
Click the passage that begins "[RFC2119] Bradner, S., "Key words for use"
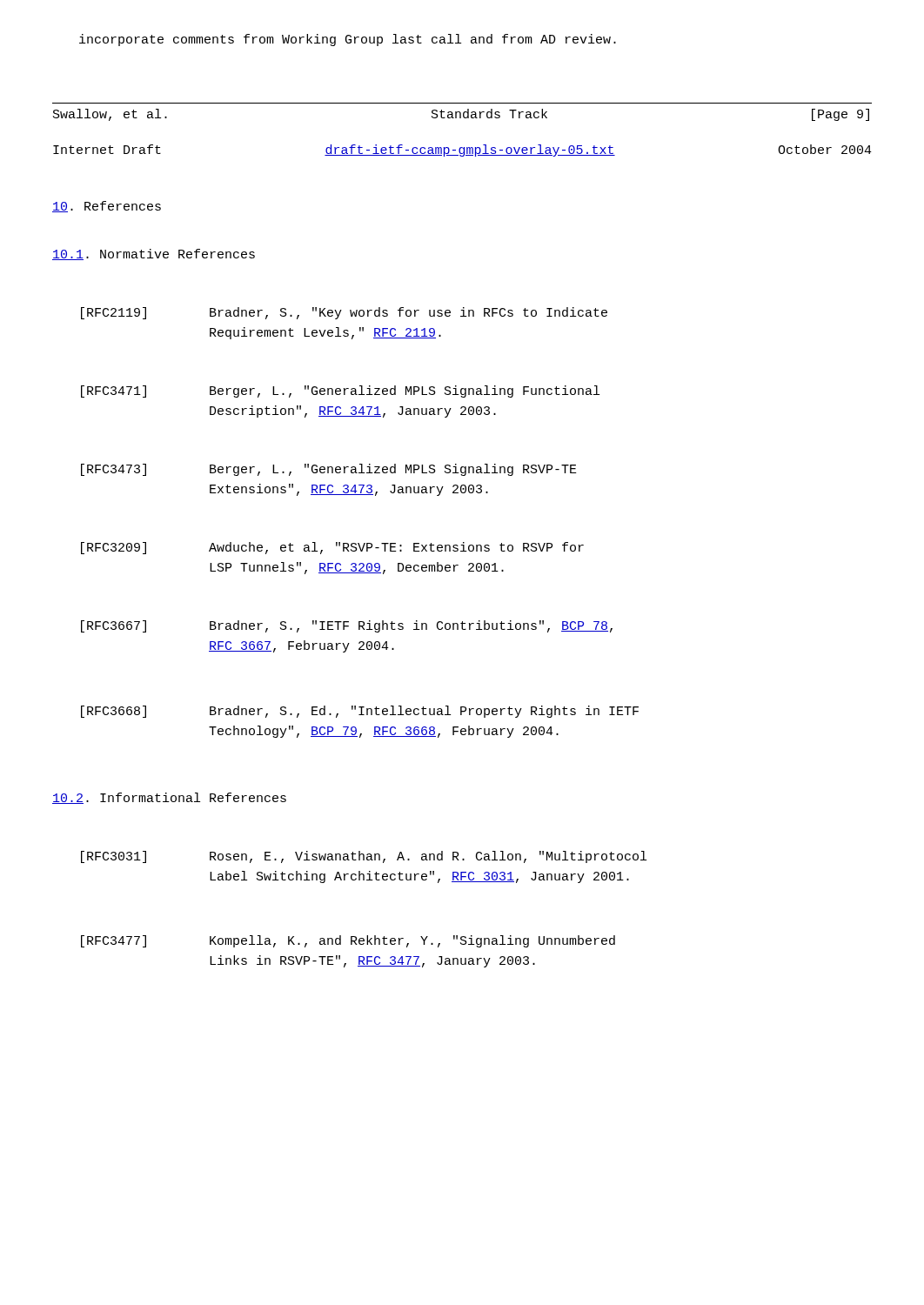[475, 324]
